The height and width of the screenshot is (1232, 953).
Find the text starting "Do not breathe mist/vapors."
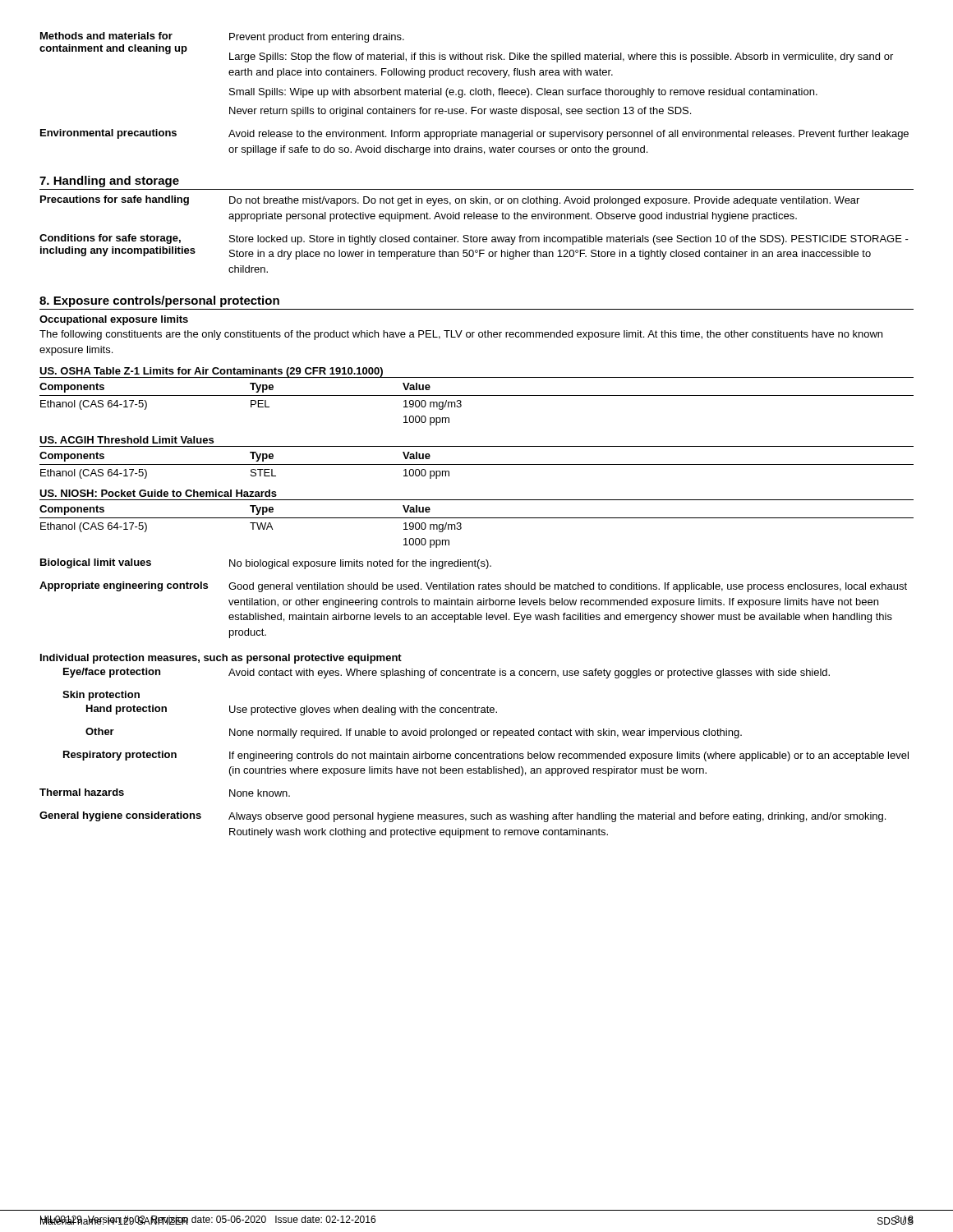tap(571, 208)
